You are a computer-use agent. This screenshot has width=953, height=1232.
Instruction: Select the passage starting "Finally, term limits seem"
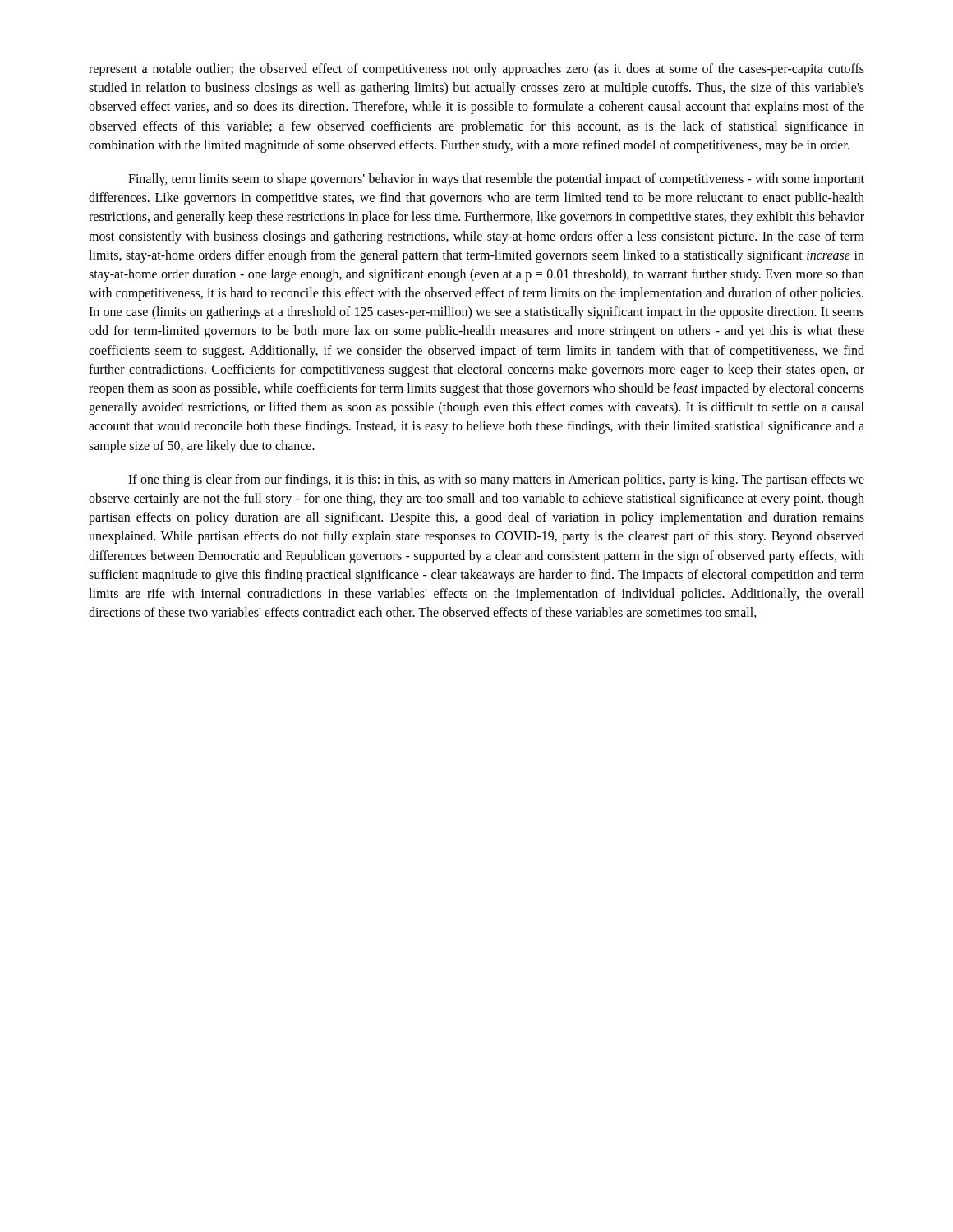pos(476,312)
